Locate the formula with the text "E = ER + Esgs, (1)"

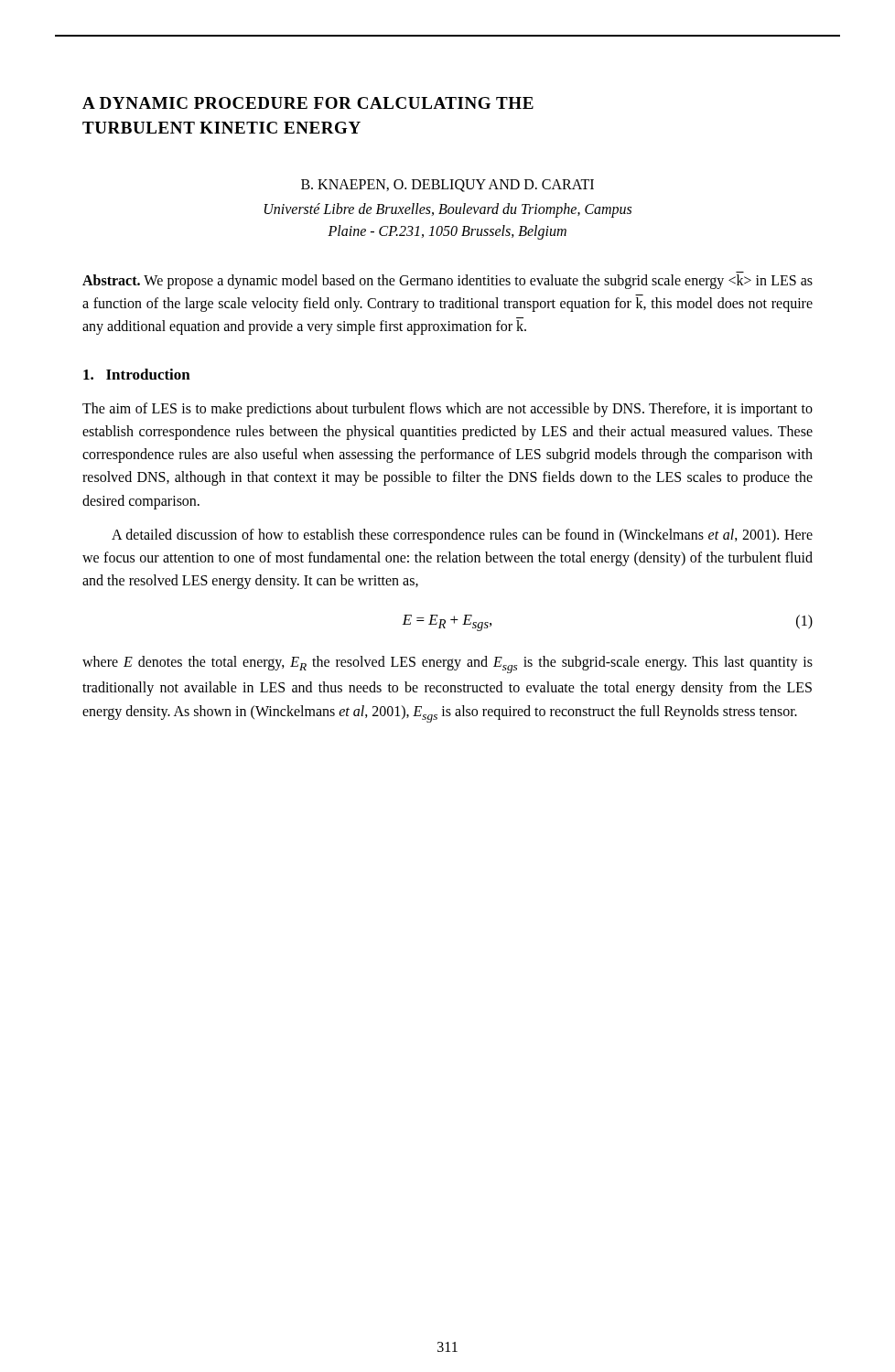(454, 622)
